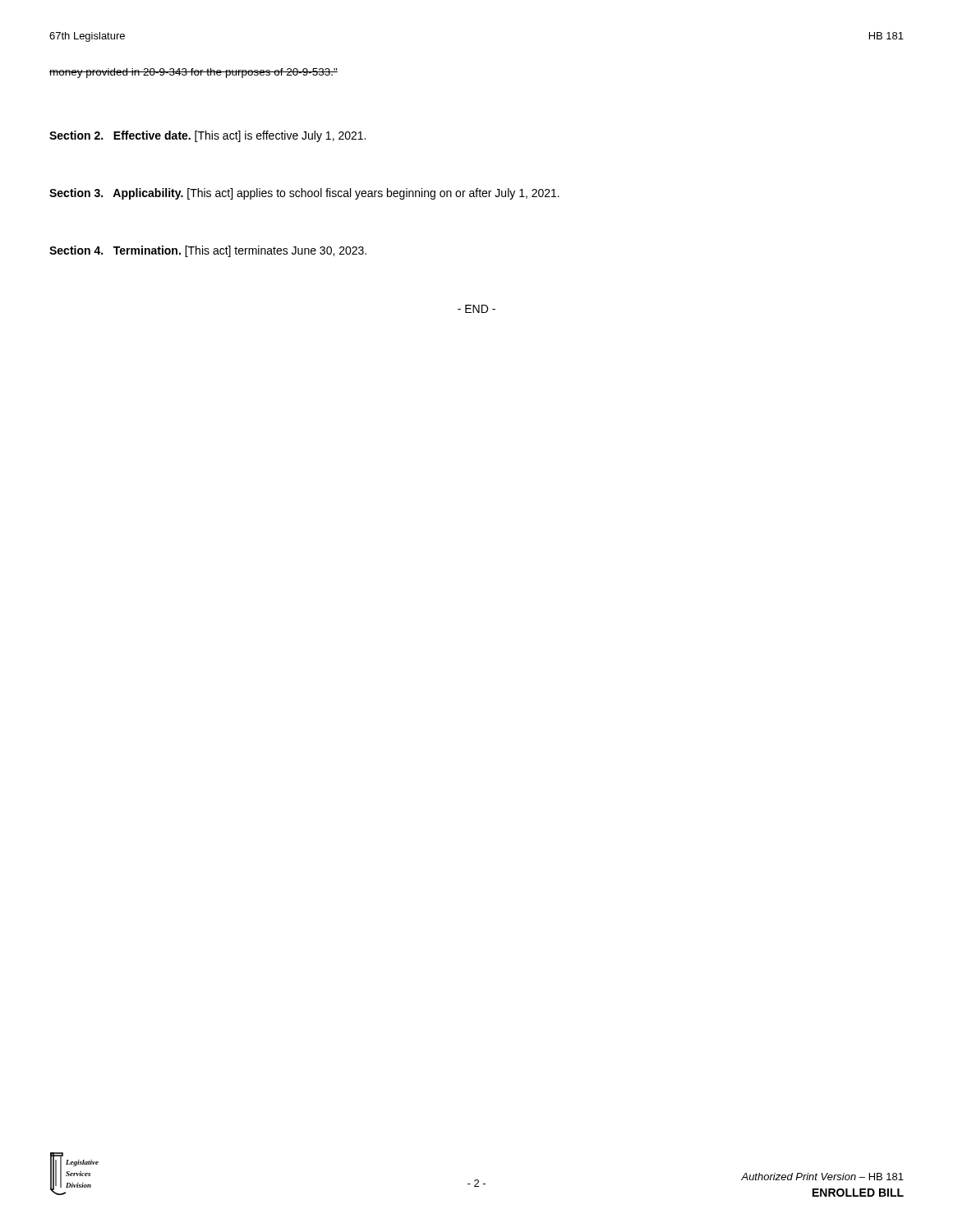
Task: Find the element starting "Section 2. Effective date. [This act] is effective"
Action: 208,136
